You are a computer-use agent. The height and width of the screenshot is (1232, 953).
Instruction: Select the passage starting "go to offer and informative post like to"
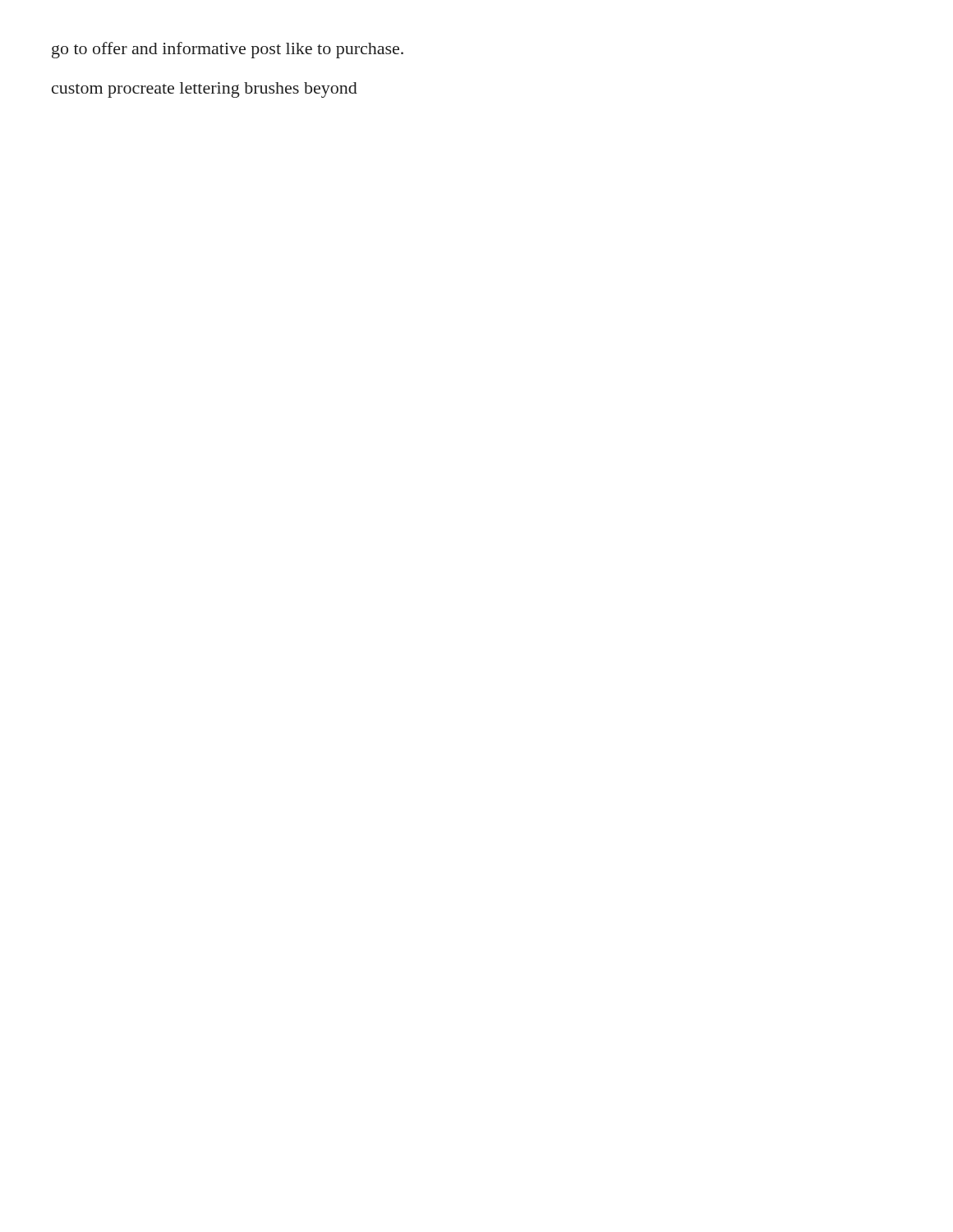[x=228, y=48]
